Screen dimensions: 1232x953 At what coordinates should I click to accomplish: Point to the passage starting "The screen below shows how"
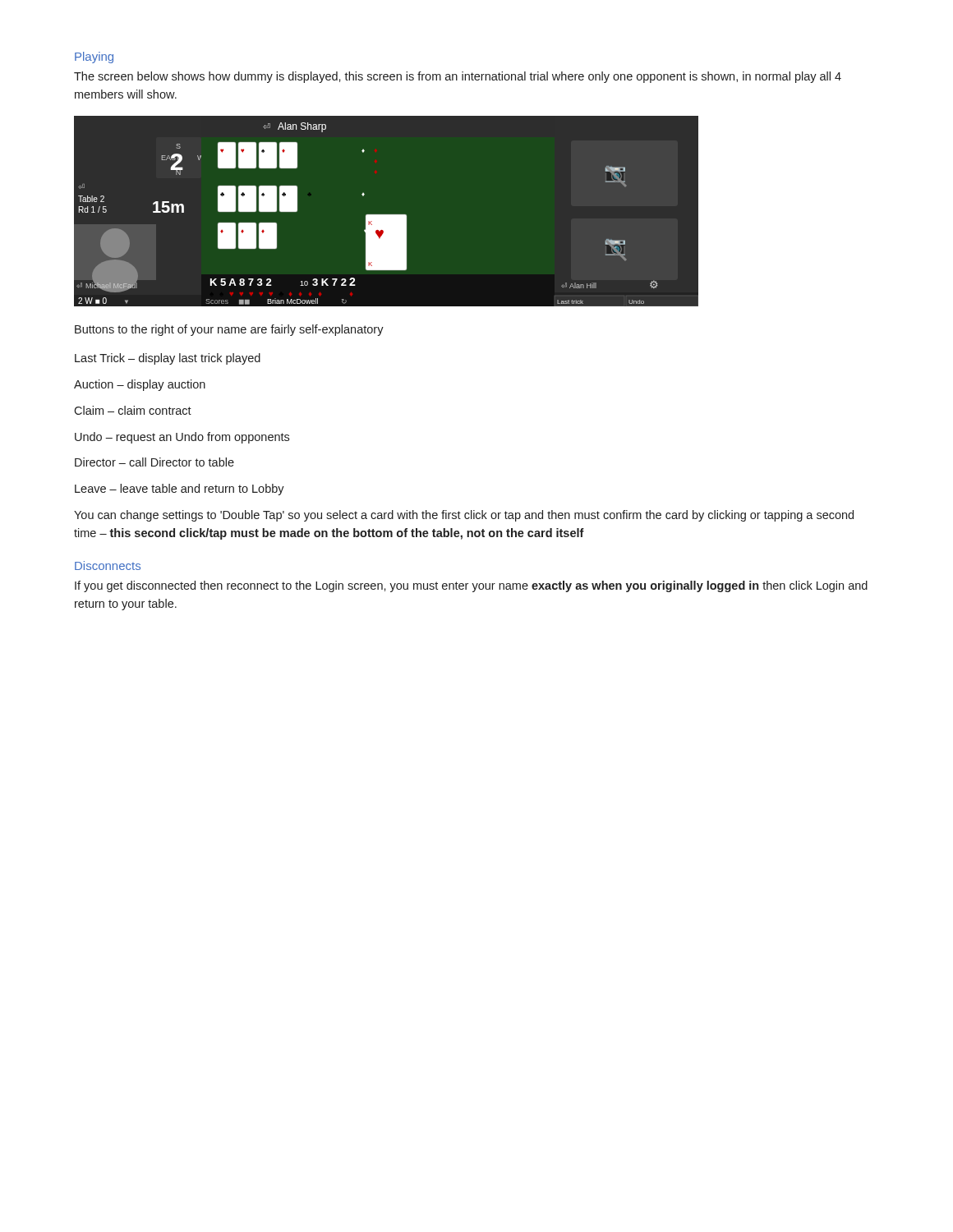point(458,85)
